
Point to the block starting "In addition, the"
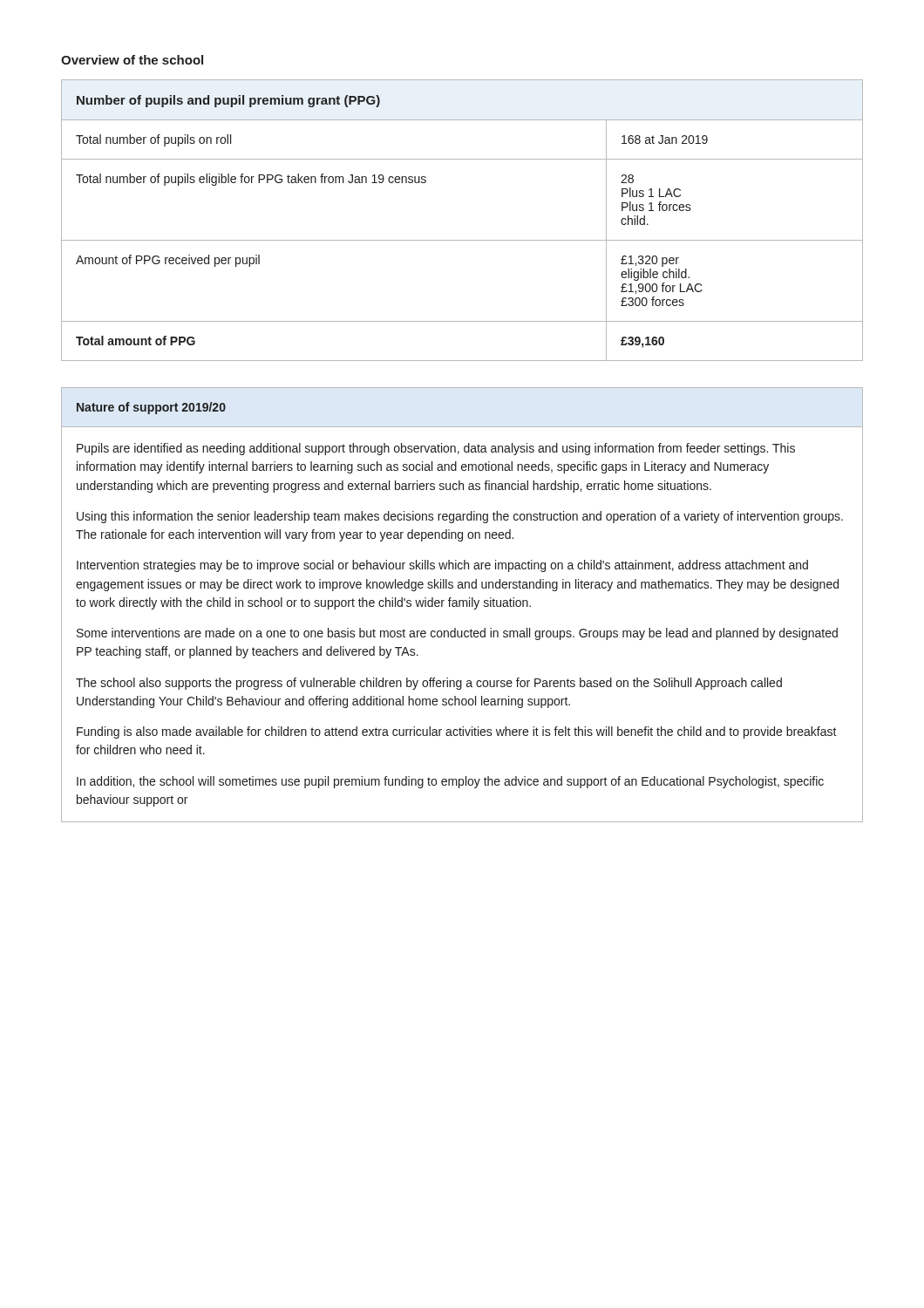pos(462,791)
